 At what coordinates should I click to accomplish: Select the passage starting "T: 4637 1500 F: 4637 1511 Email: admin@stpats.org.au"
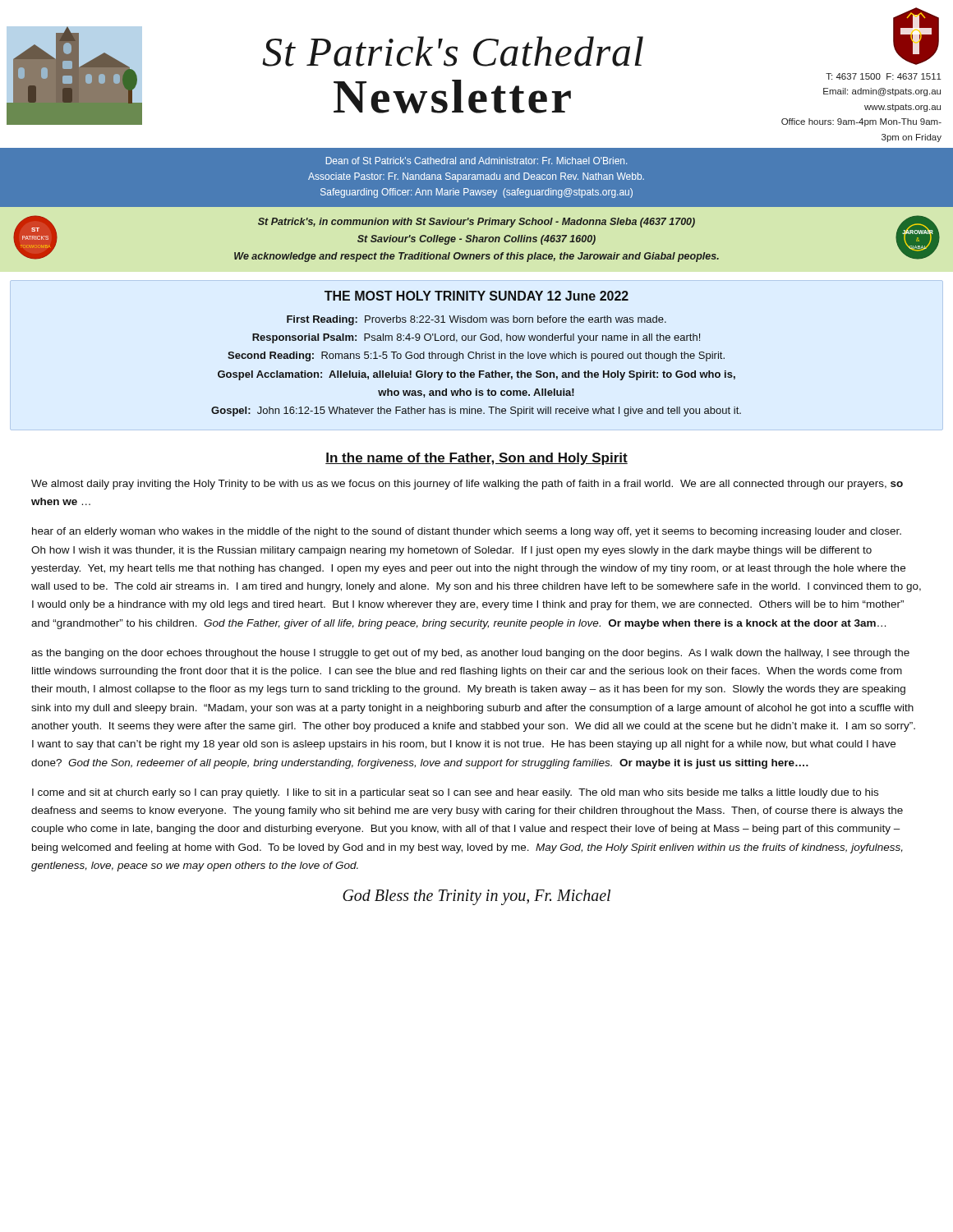(x=861, y=107)
